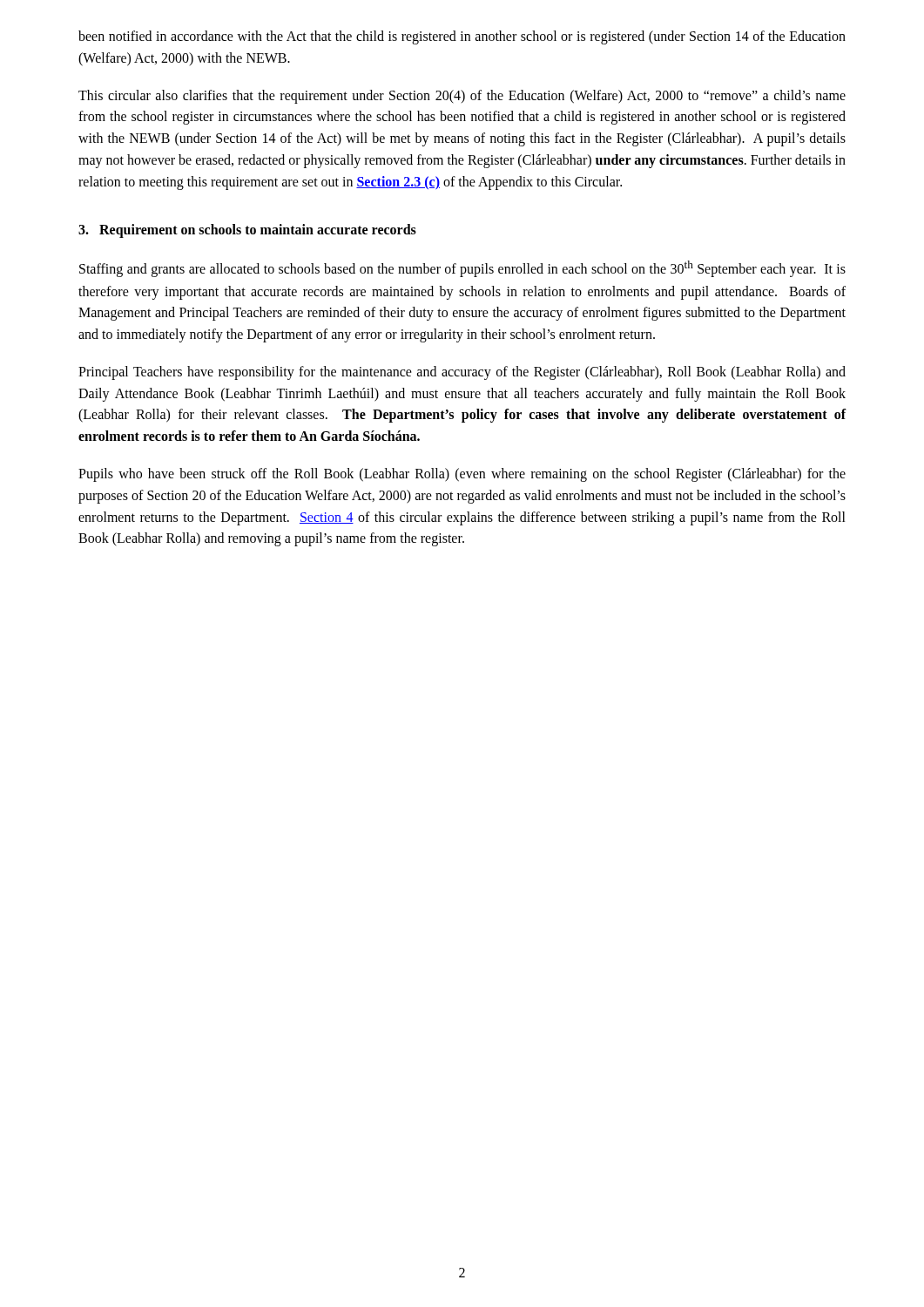Find the text block containing "Pupils who have been struck off the"

(x=462, y=507)
